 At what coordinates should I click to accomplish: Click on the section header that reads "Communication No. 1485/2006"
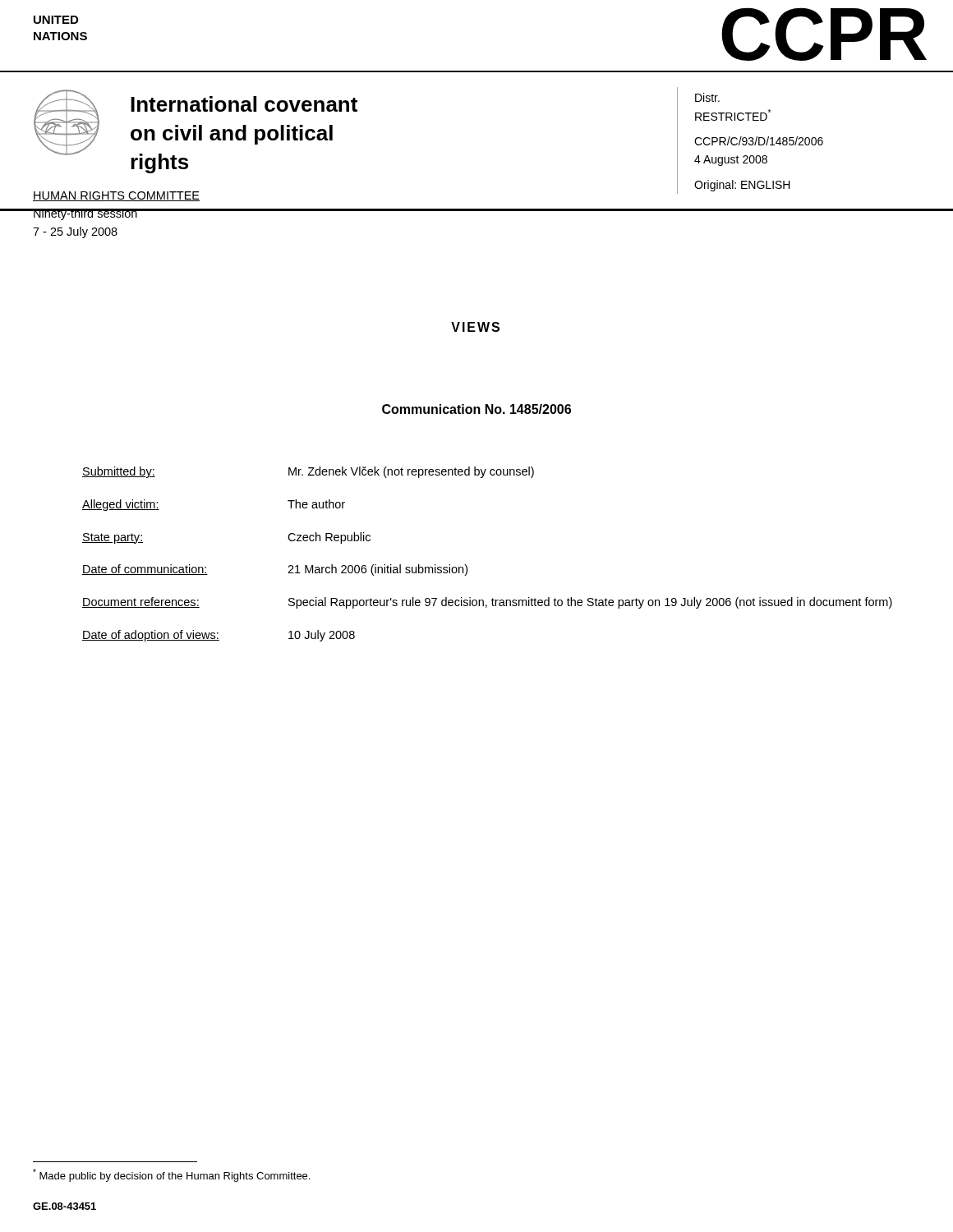(476, 409)
